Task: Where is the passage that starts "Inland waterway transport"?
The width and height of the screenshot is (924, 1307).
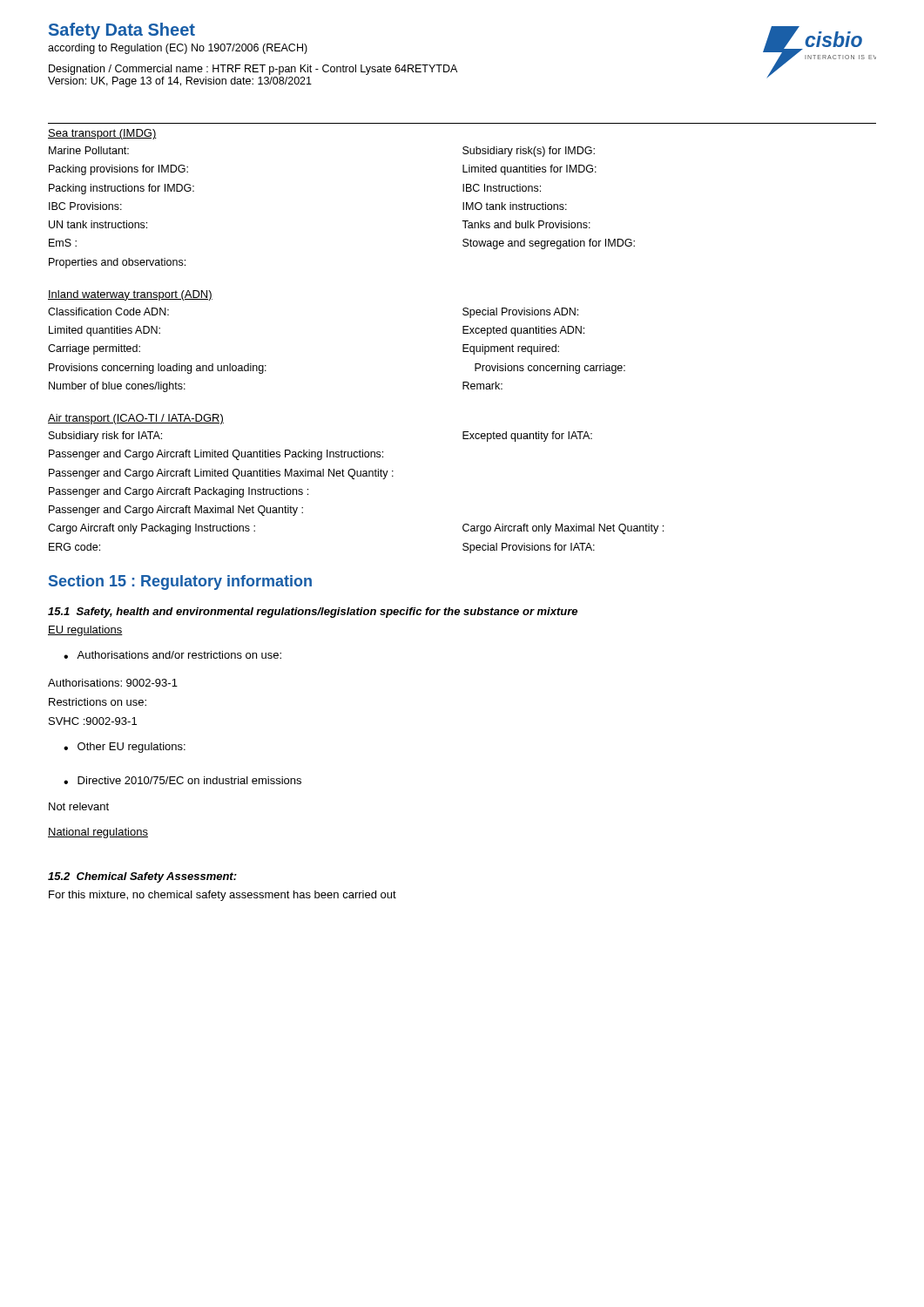Action: [x=462, y=341]
